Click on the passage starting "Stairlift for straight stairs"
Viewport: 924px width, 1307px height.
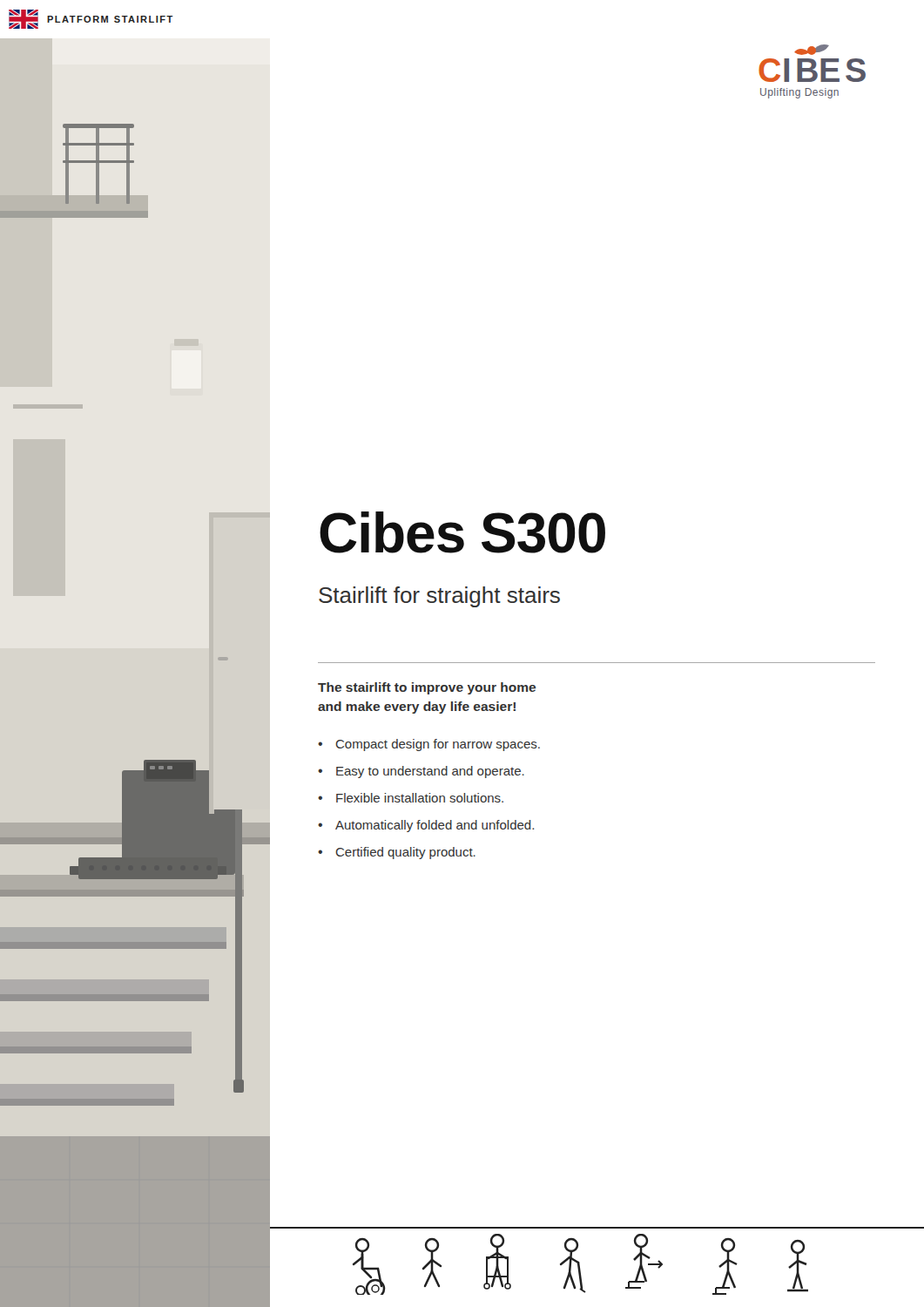pos(439,596)
